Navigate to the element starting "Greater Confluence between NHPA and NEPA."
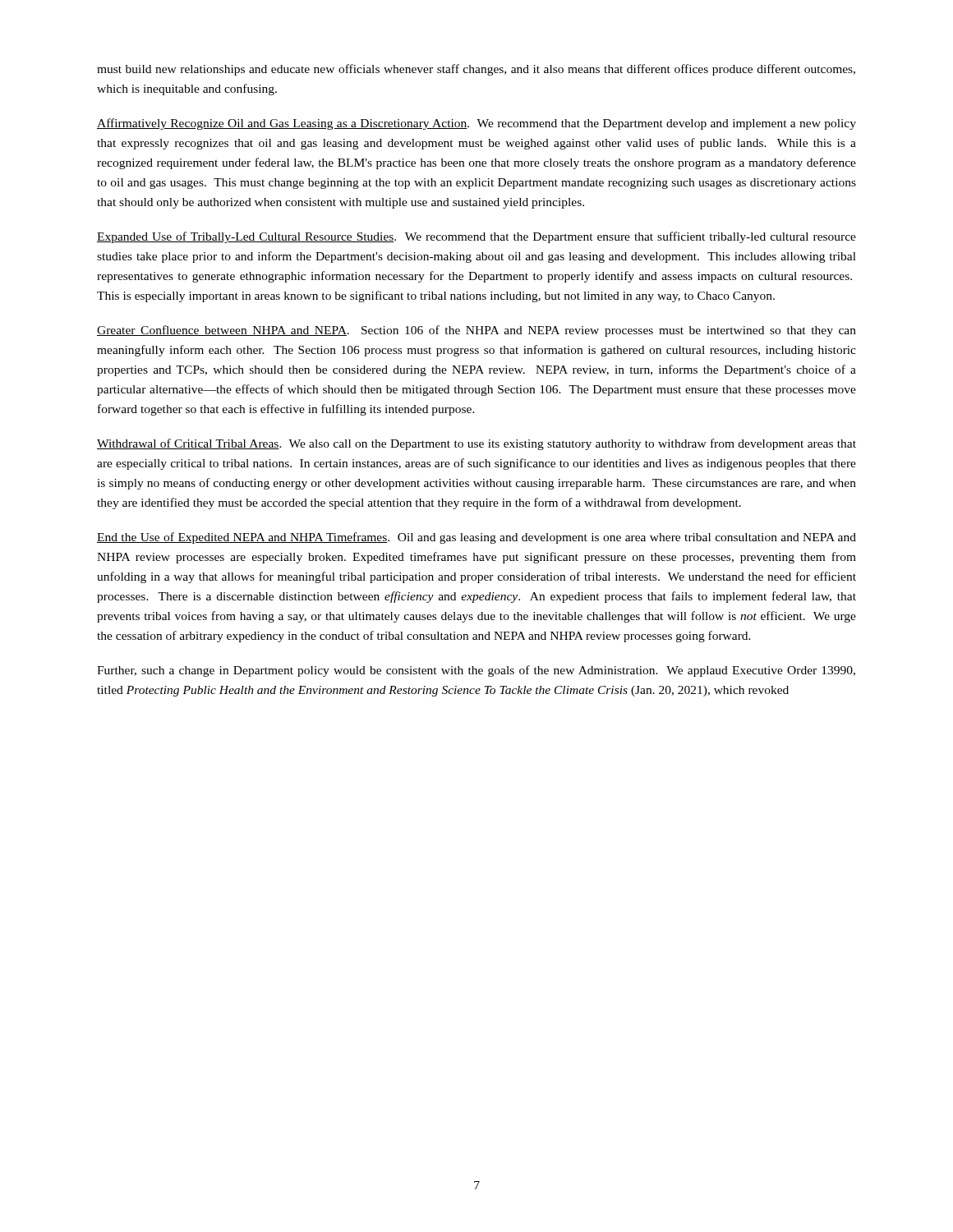 pyautogui.click(x=476, y=369)
